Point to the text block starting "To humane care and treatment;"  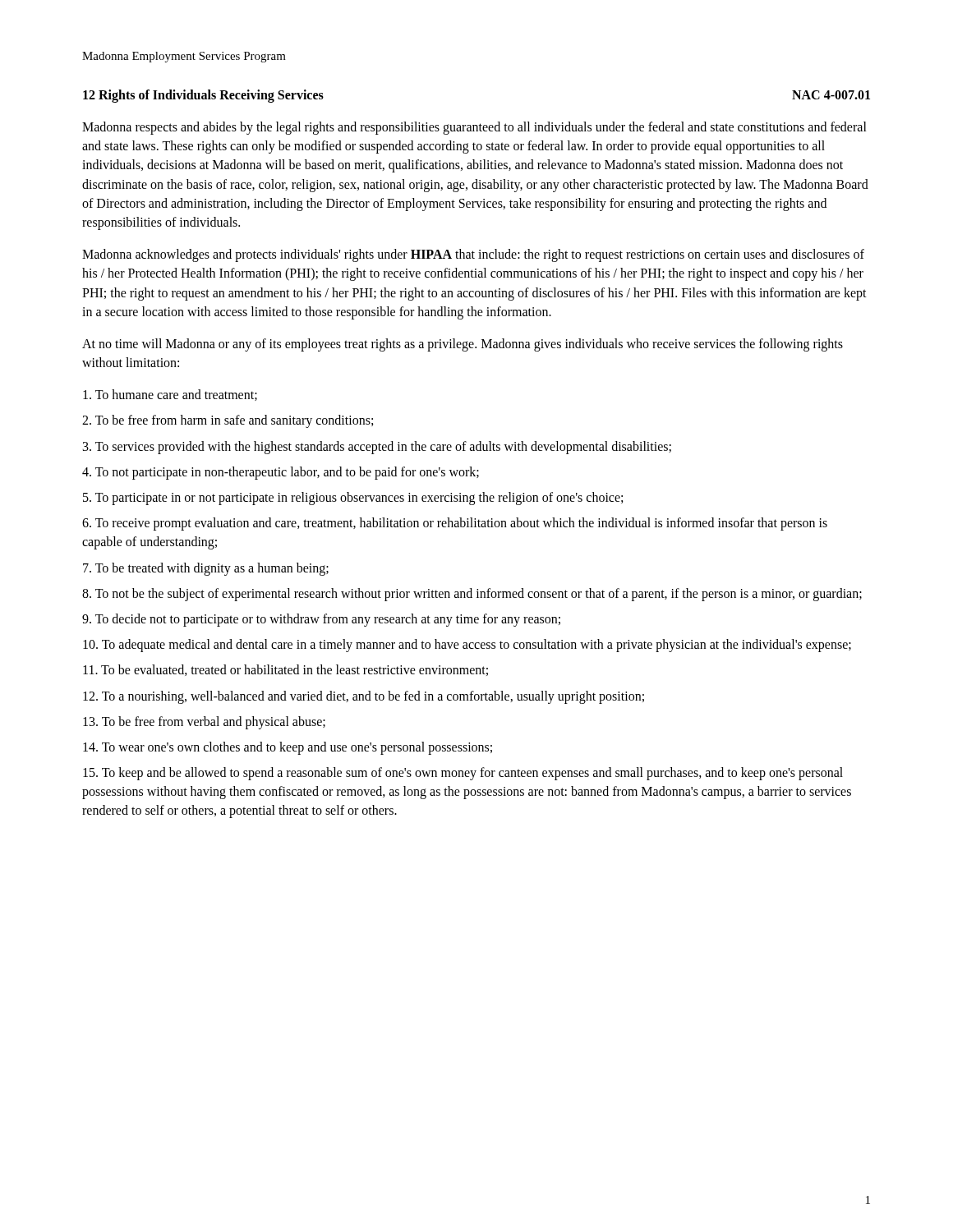point(170,395)
